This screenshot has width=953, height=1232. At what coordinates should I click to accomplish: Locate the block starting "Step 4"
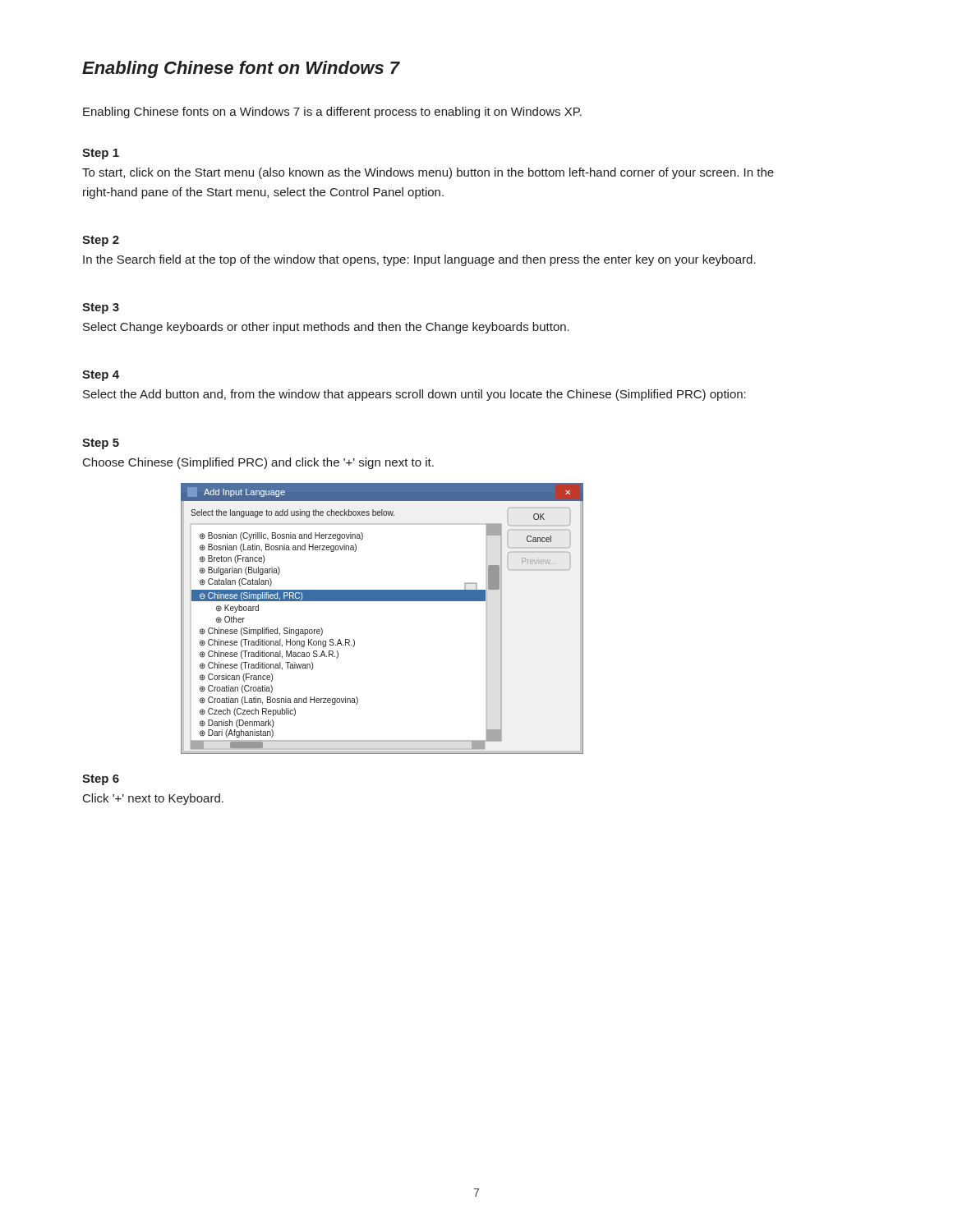pos(101,374)
